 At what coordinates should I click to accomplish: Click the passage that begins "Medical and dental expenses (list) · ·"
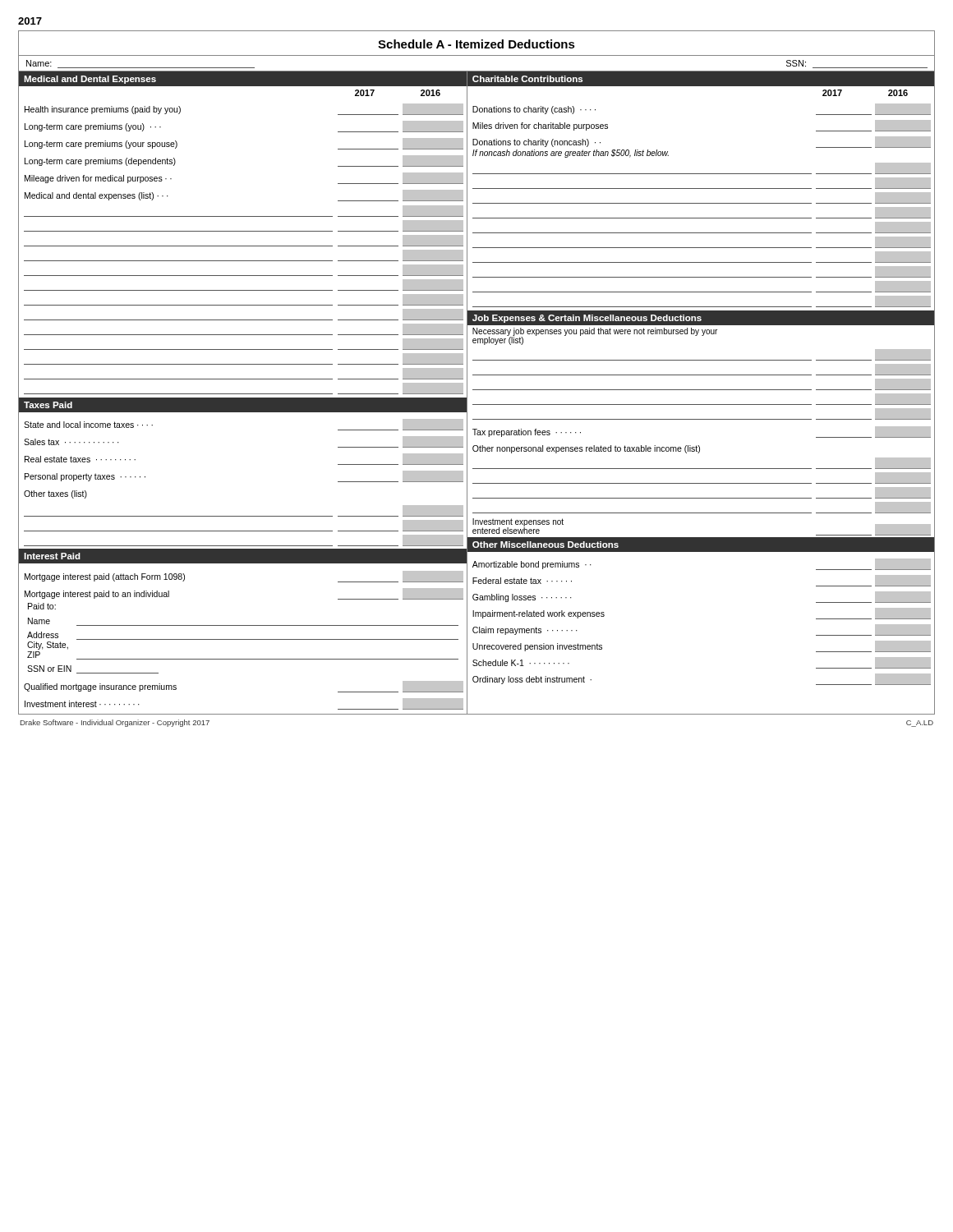click(x=89, y=194)
